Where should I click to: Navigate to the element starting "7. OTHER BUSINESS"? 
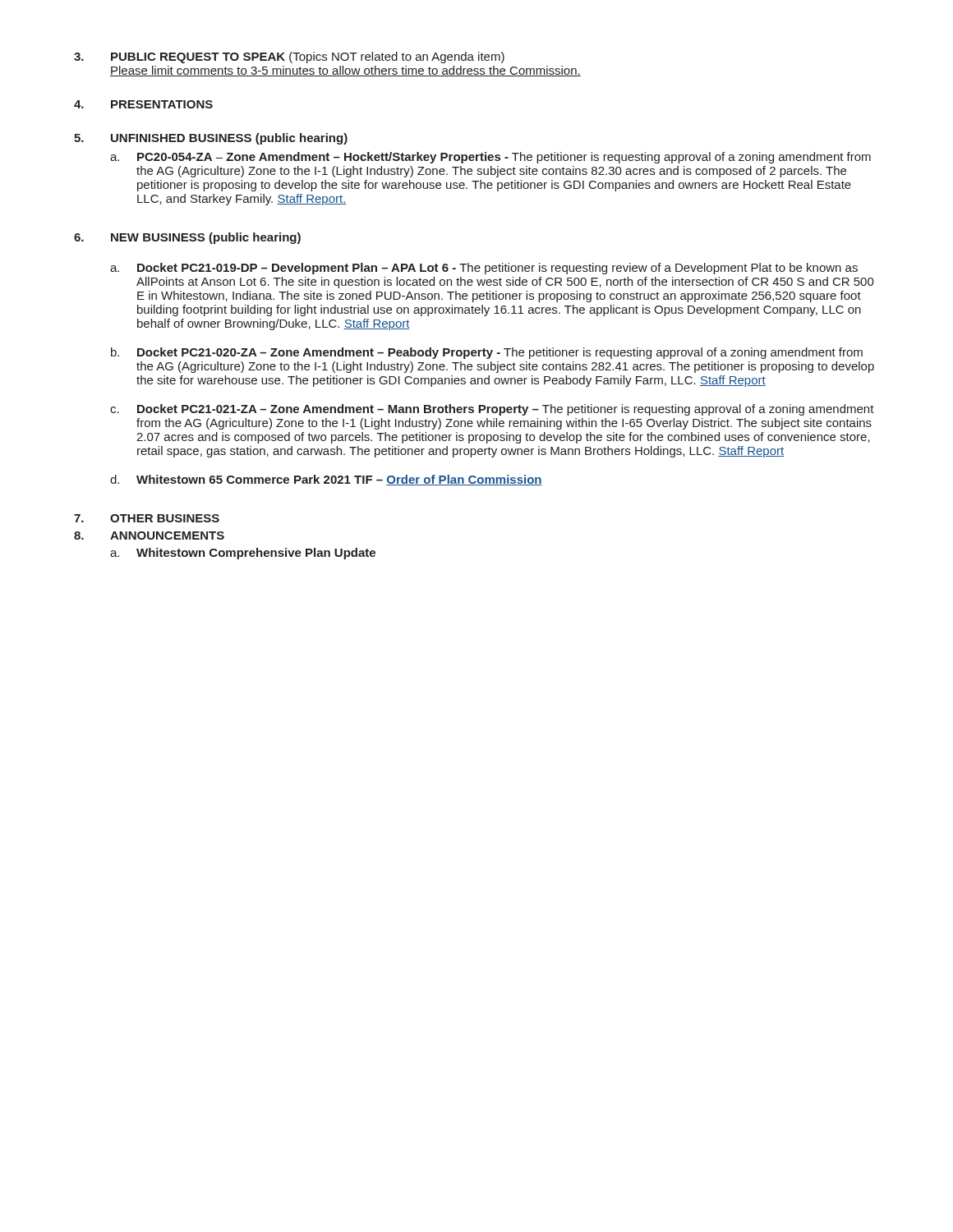[x=147, y=518]
